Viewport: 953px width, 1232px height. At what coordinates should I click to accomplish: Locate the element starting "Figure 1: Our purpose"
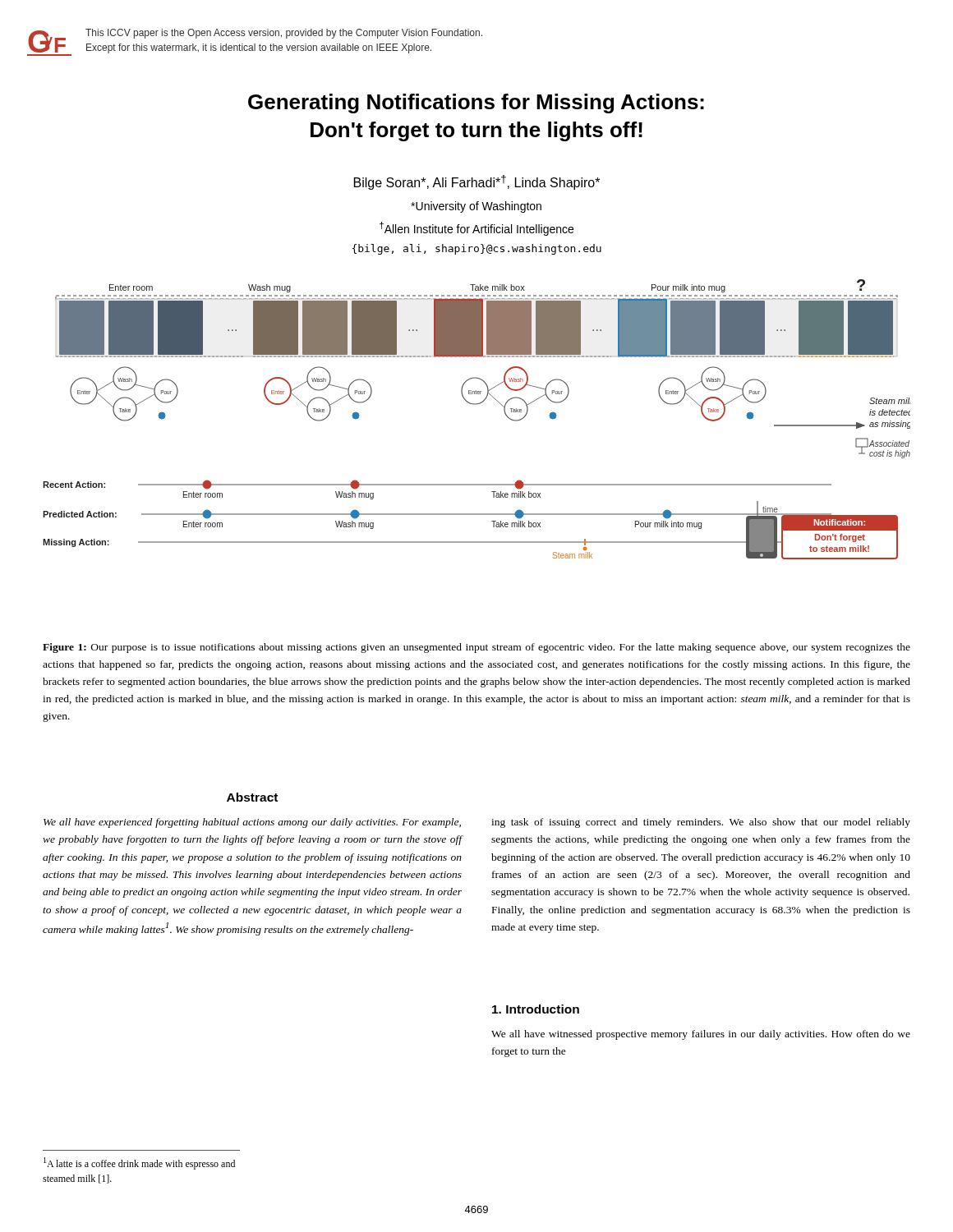point(476,681)
